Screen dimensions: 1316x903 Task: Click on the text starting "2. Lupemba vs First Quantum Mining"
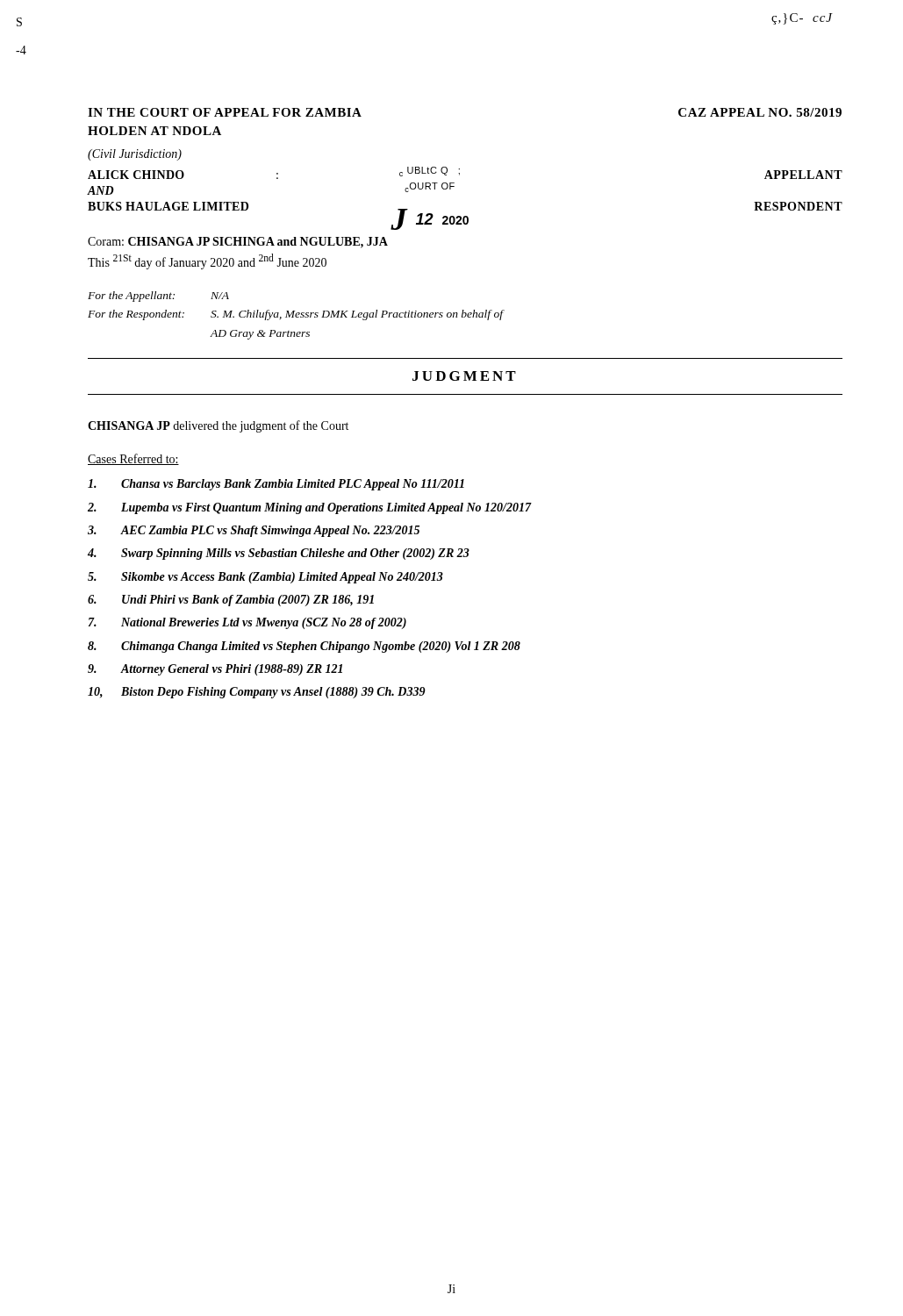pos(465,508)
